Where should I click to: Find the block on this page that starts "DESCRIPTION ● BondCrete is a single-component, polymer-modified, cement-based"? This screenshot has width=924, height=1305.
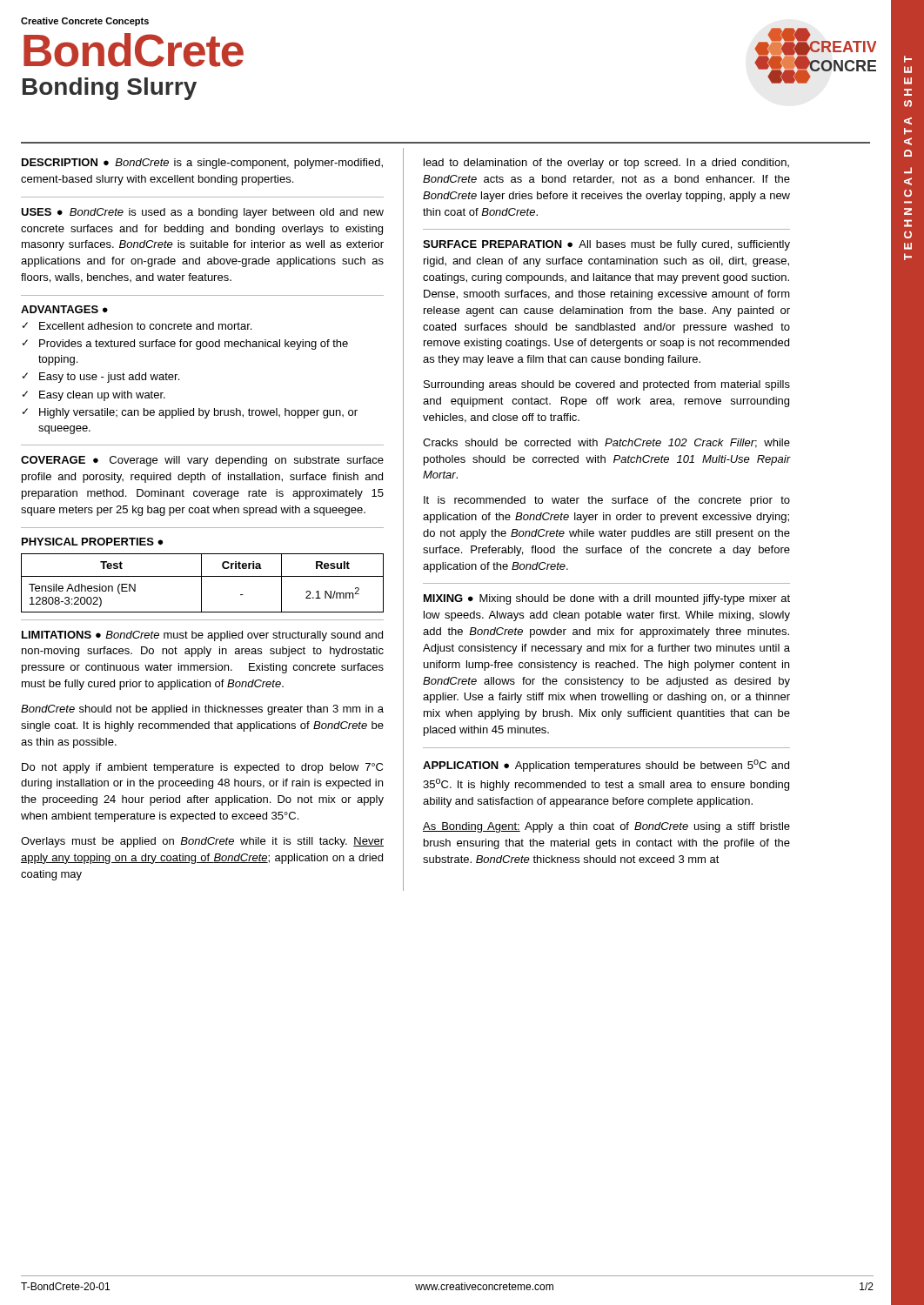click(x=202, y=171)
